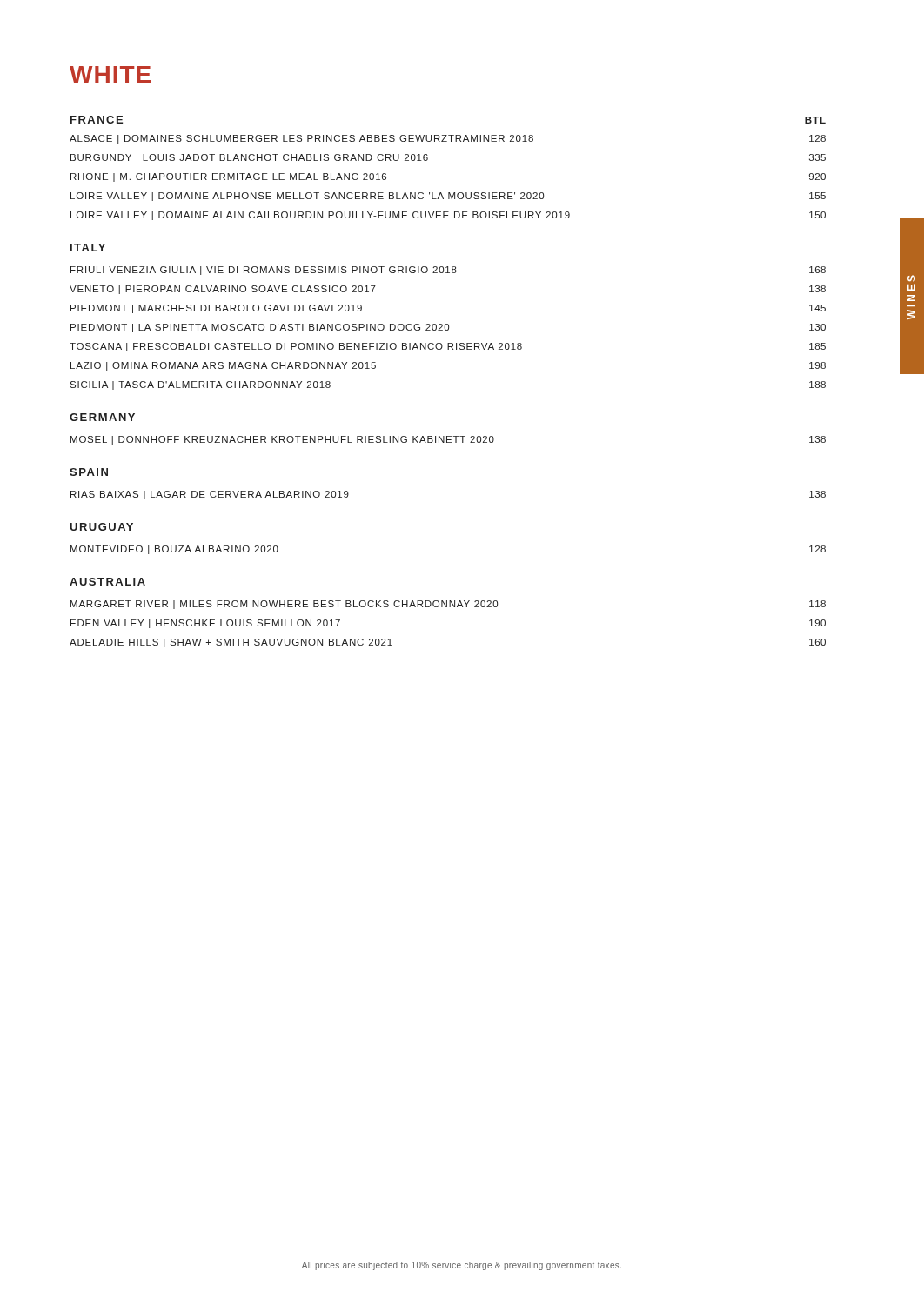This screenshot has width=924, height=1305.
Task: Where does it say "VENETO | PIEROPAN CALVARINO SOAVE CLASSICO 2017 138"?
Action: tap(223, 289)
